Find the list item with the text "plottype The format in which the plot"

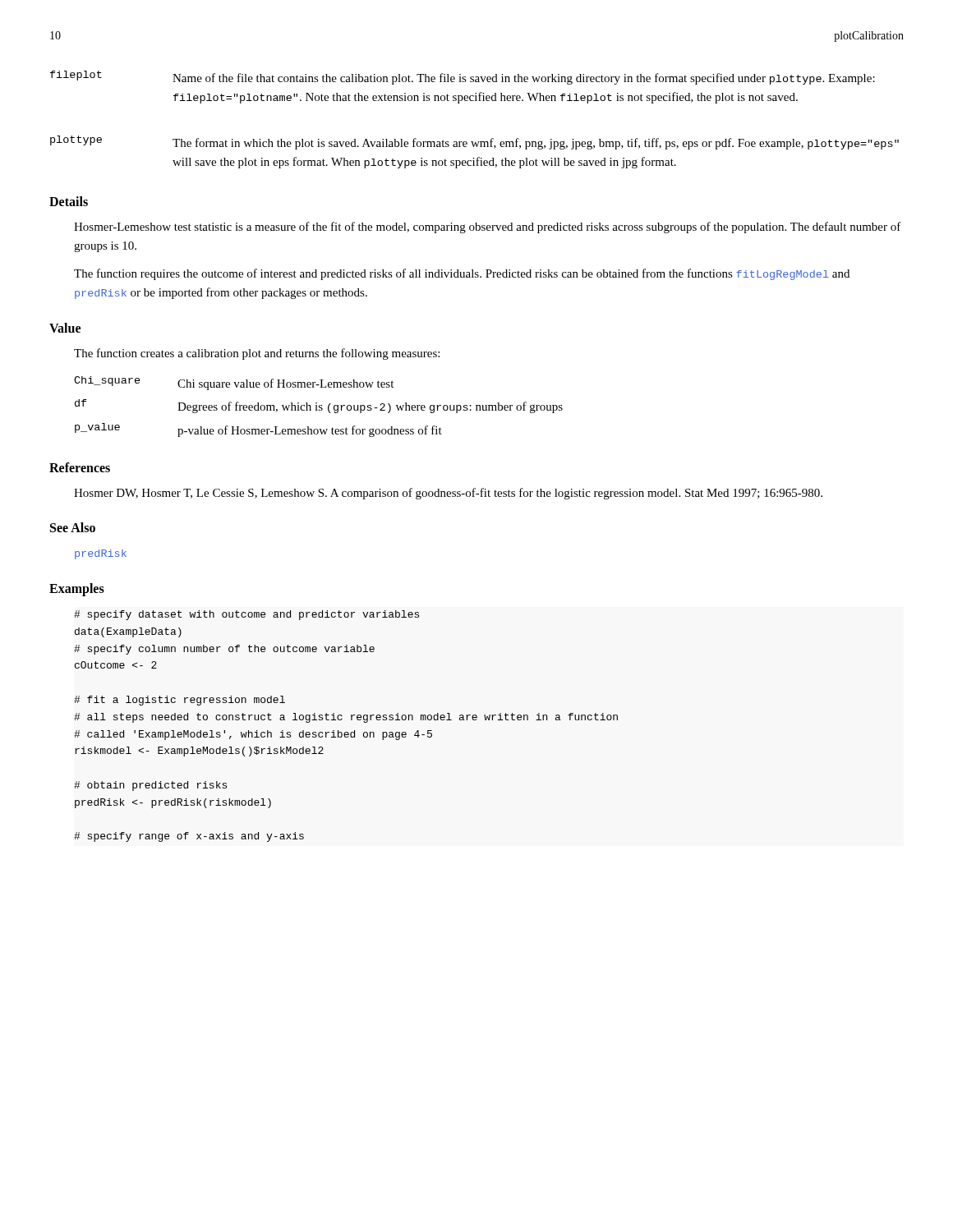pyautogui.click(x=476, y=153)
